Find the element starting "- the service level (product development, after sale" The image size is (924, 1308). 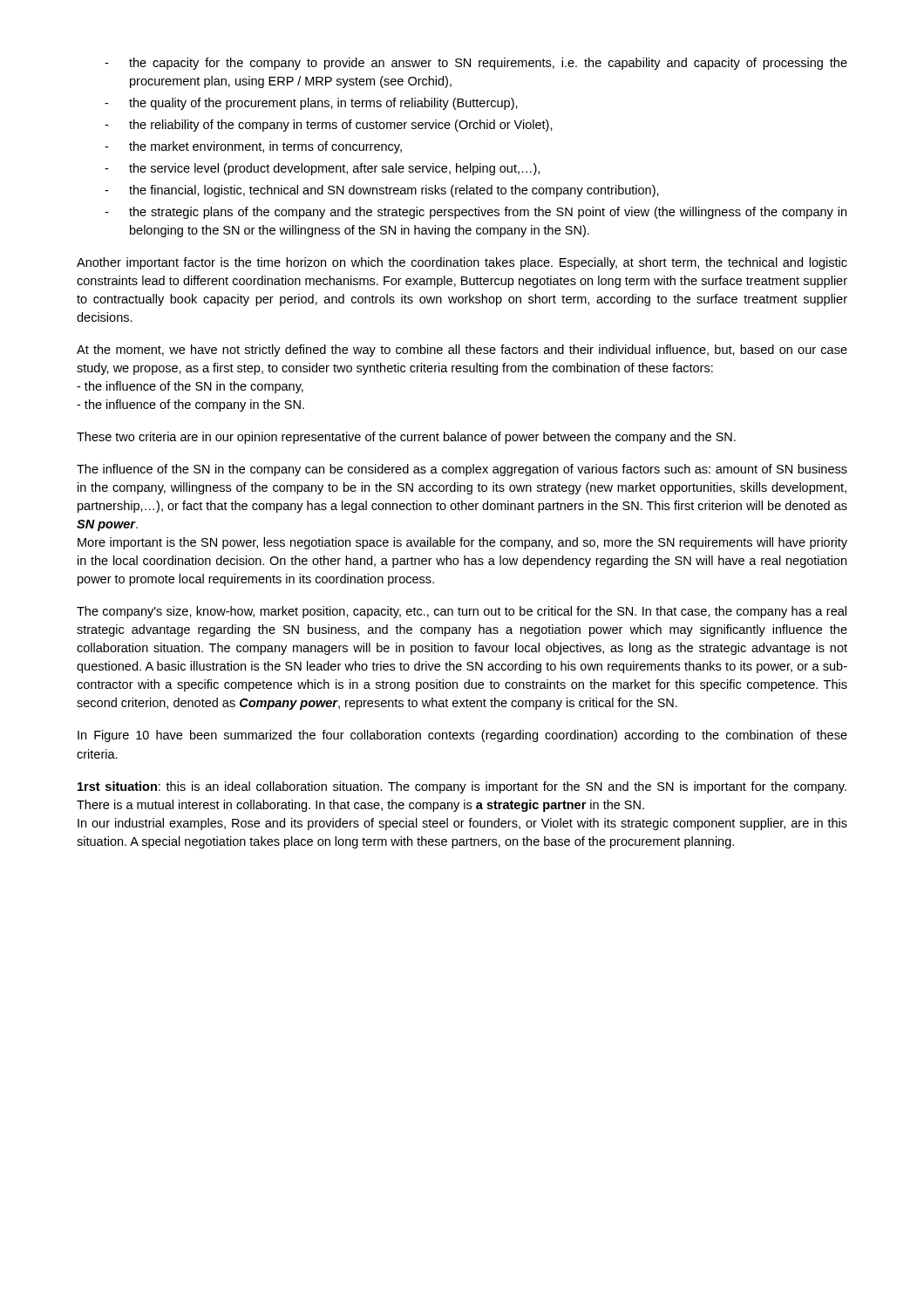[462, 169]
